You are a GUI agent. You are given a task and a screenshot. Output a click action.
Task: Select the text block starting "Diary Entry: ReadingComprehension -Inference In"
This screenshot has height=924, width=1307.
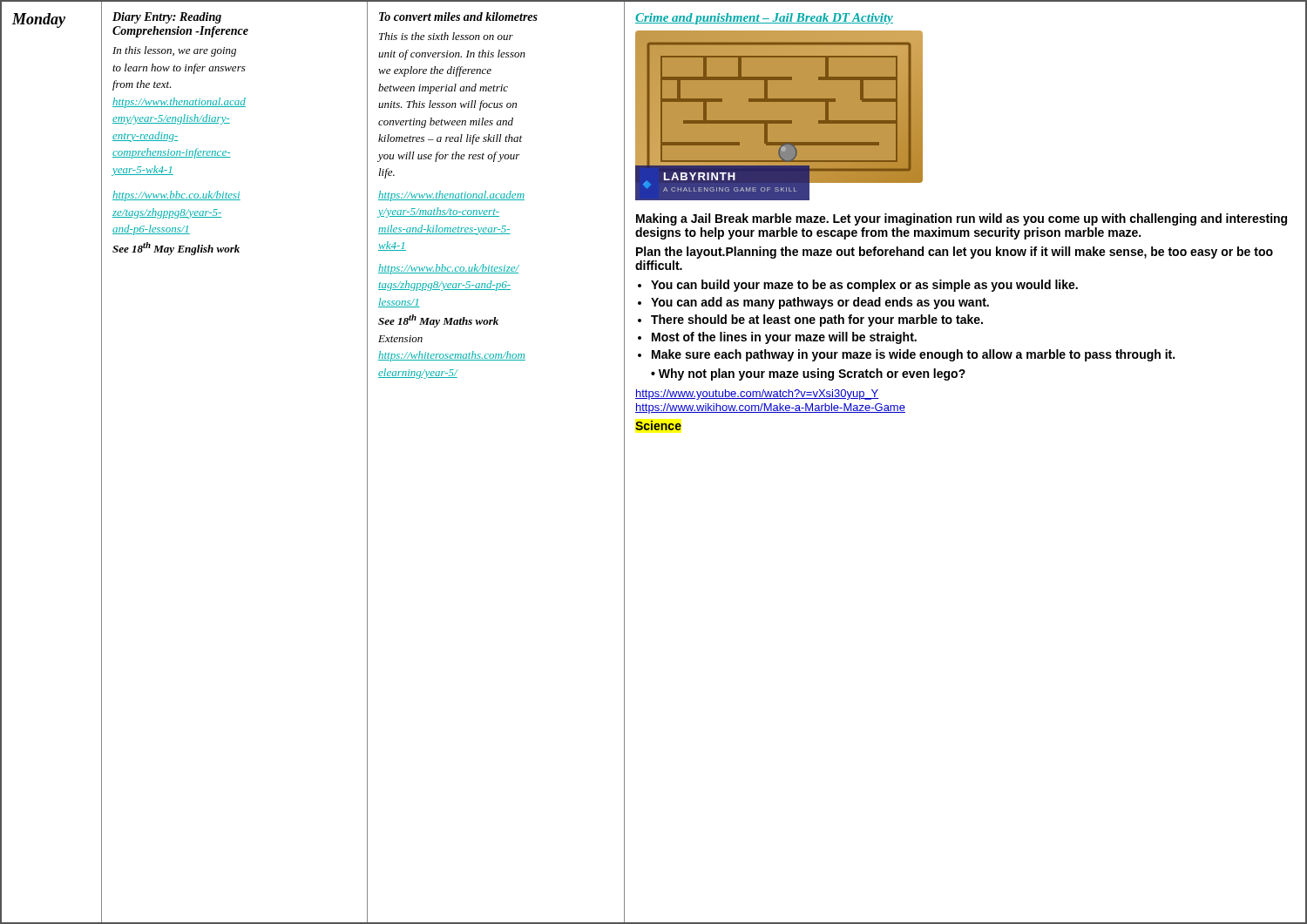point(167,18)
